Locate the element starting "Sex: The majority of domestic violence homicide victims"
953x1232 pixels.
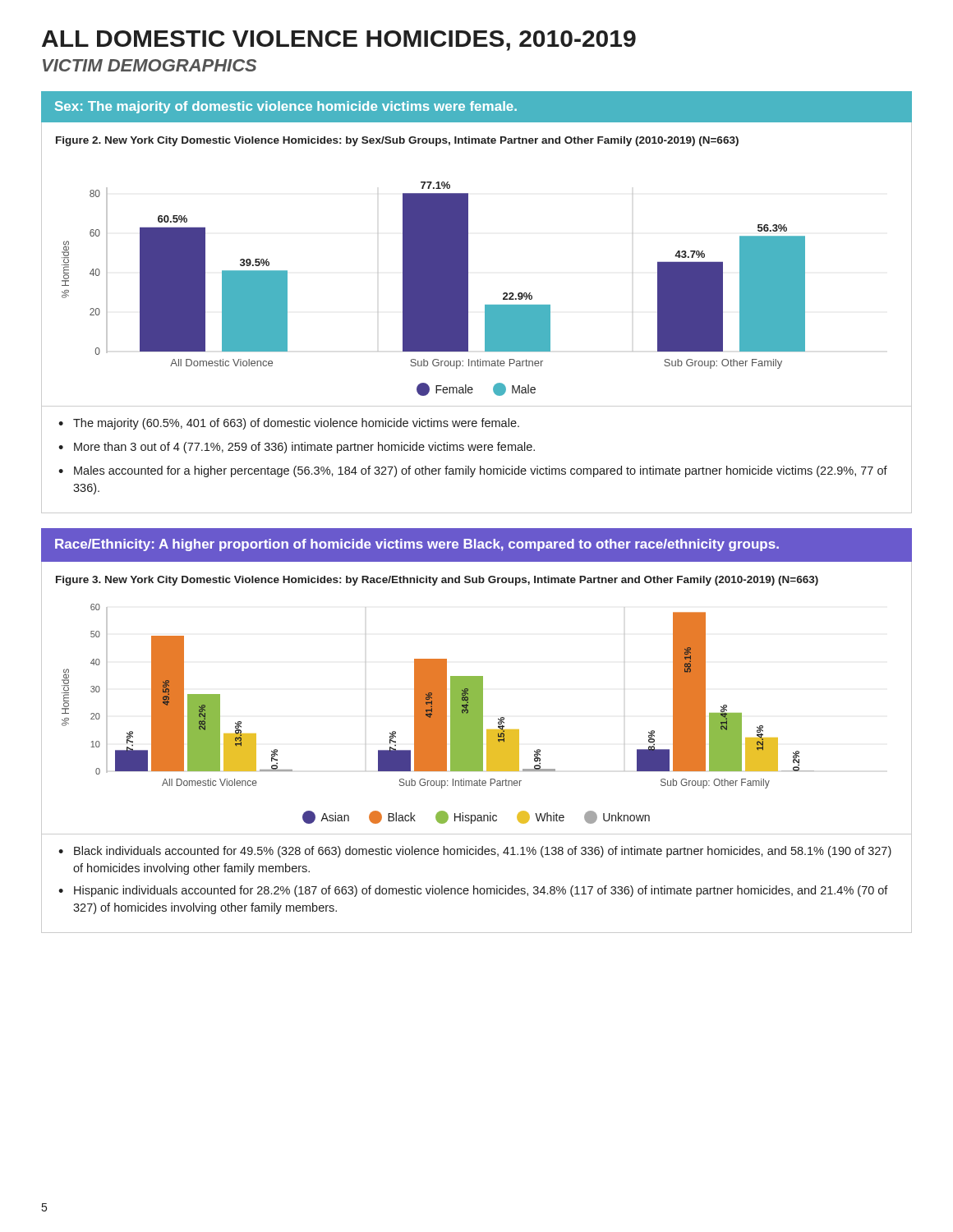click(x=286, y=106)
